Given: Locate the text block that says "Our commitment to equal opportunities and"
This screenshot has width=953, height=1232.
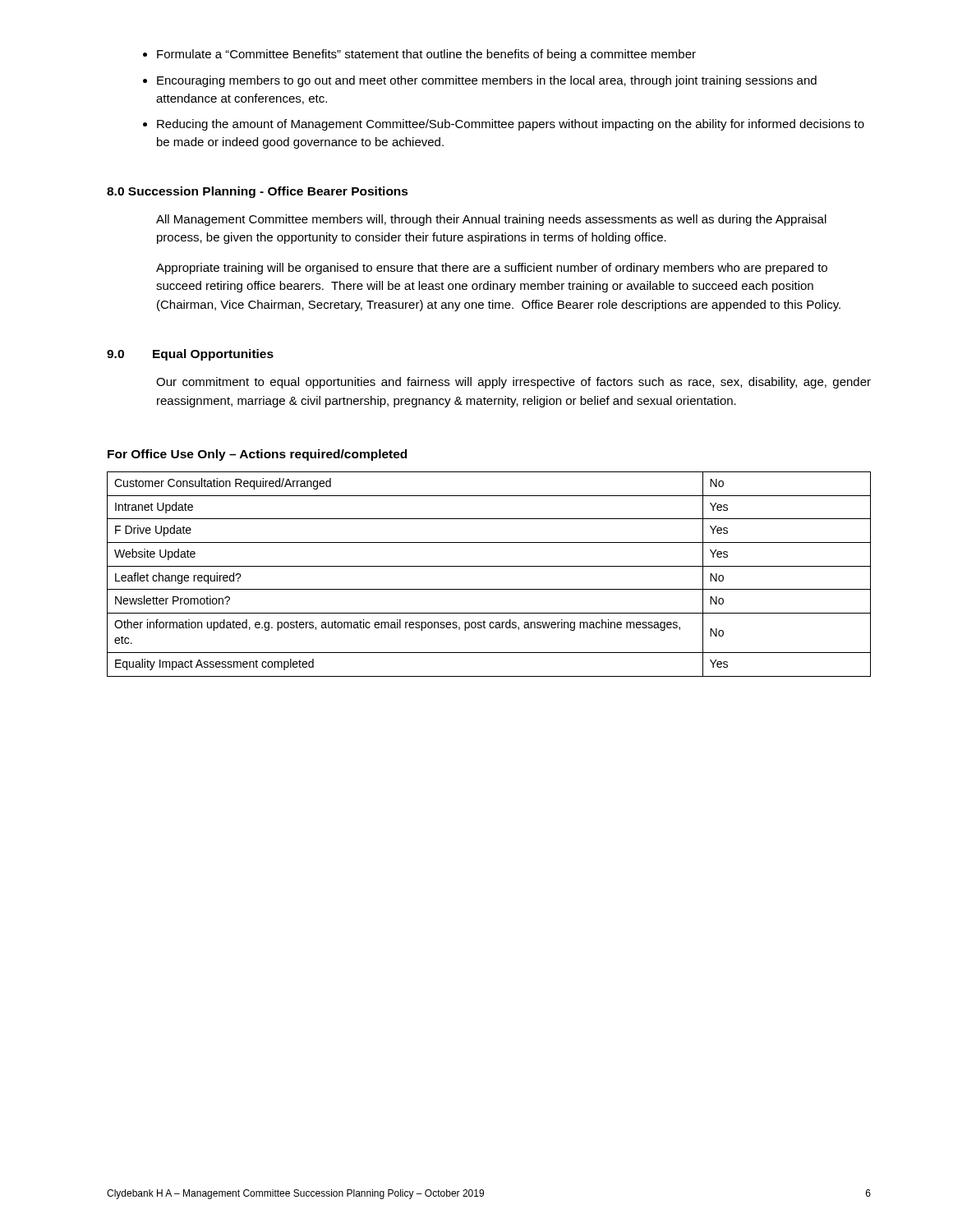Looking at the screenshot, I should tap(513, 391).
